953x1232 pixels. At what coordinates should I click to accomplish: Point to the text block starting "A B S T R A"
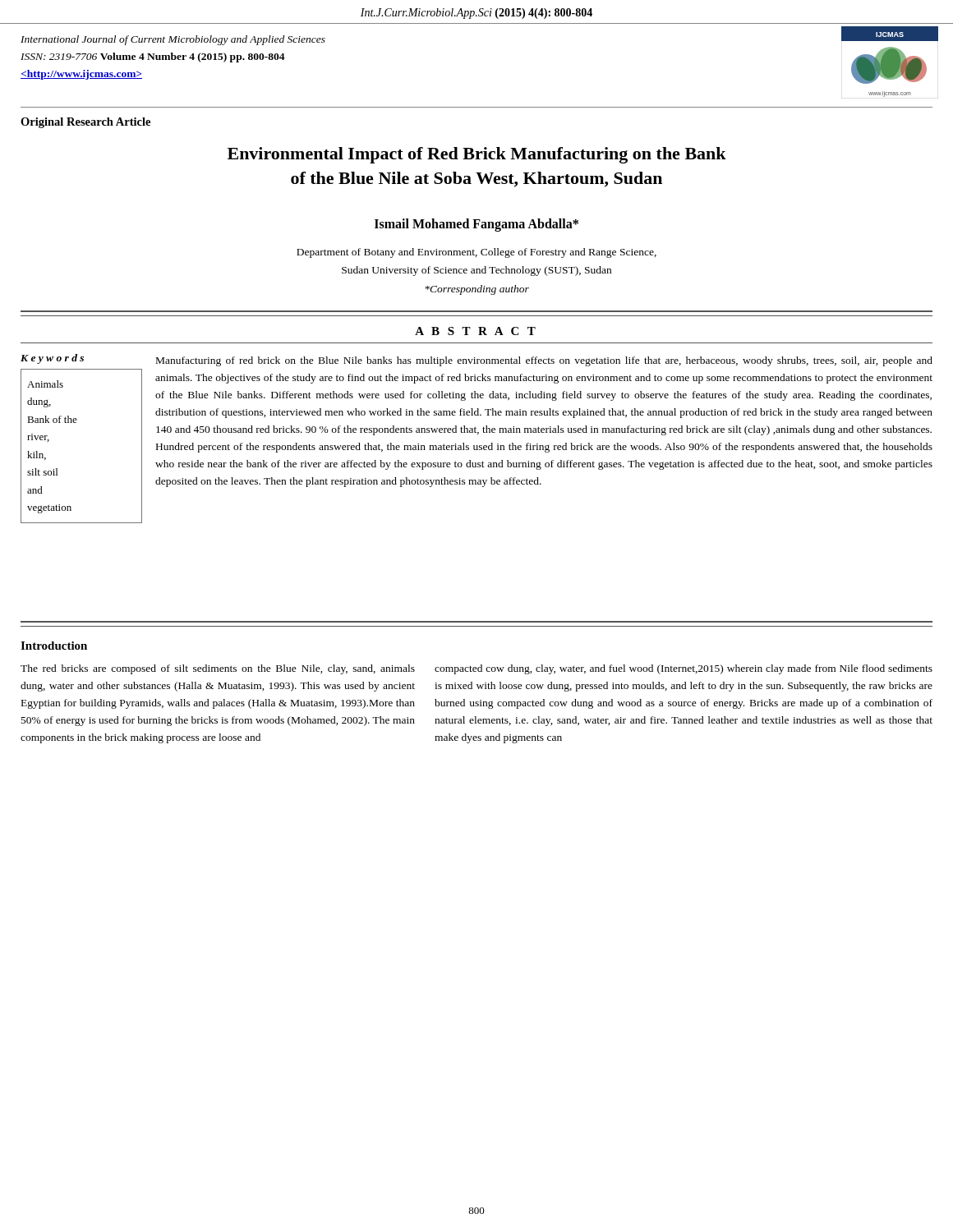pos(476,424)
